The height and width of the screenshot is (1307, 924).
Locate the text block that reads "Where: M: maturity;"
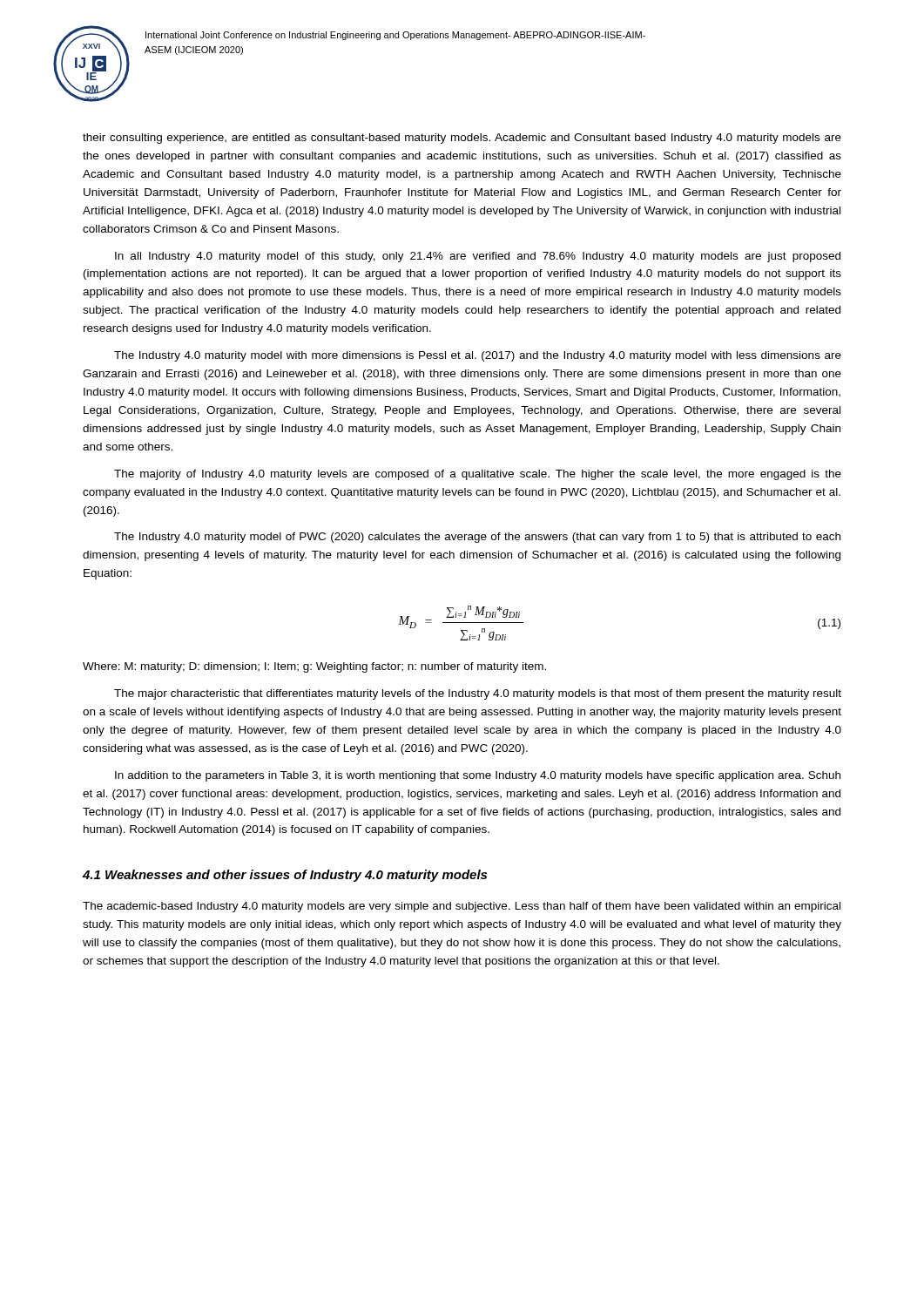[x=462, y=667]
